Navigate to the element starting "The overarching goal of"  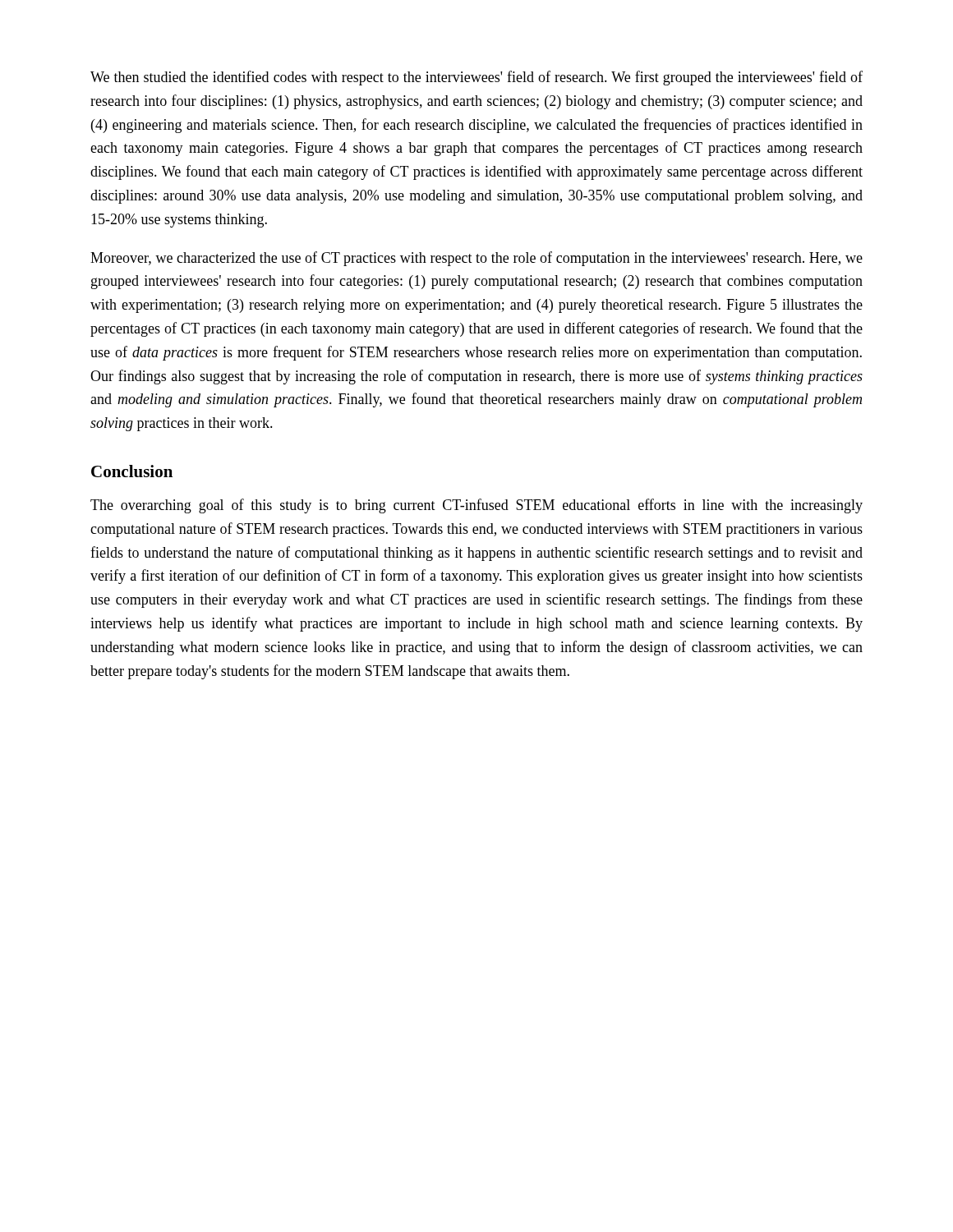pos(476,588)
